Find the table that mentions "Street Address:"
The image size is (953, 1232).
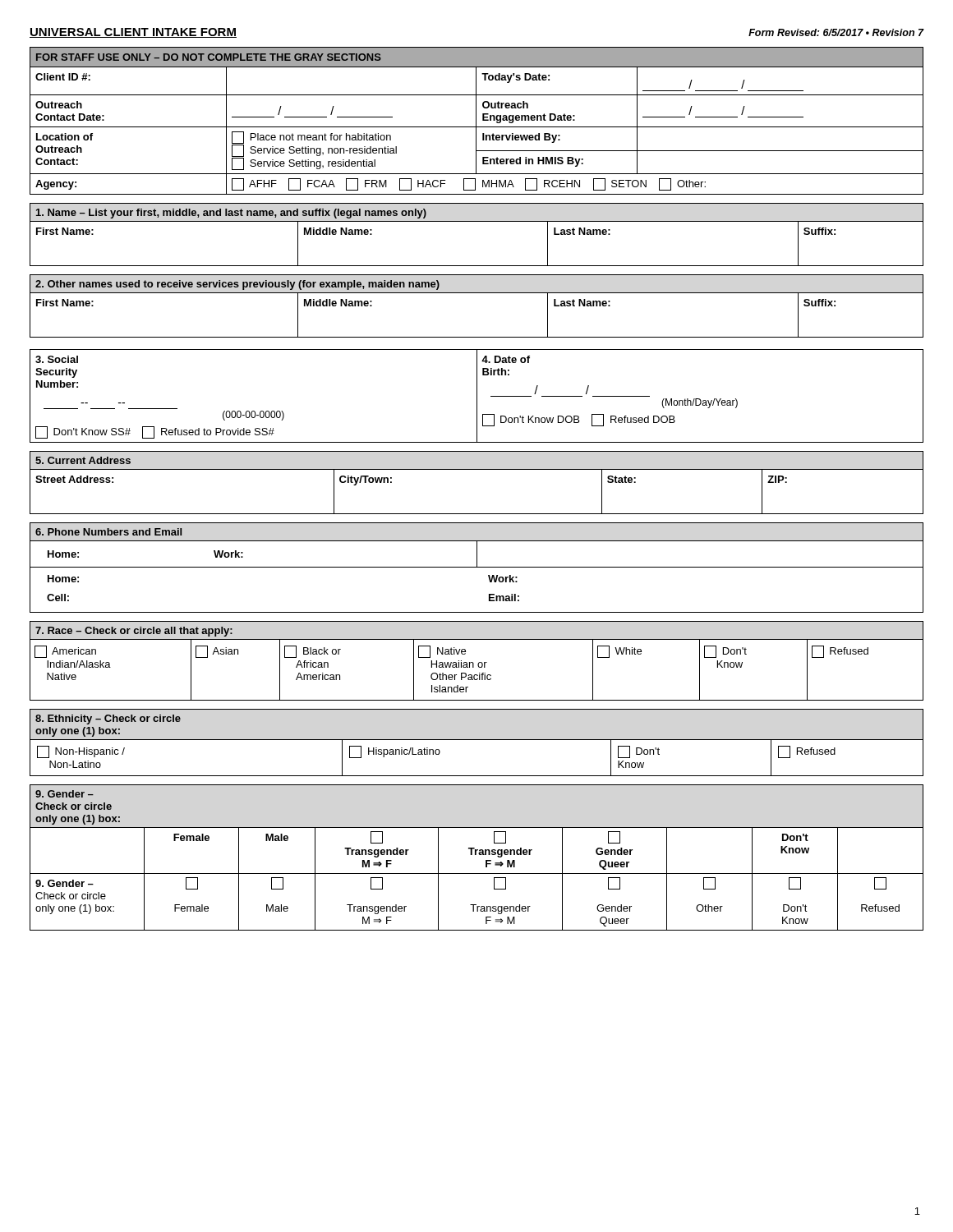pyautogui.click(x=476, y=483)
